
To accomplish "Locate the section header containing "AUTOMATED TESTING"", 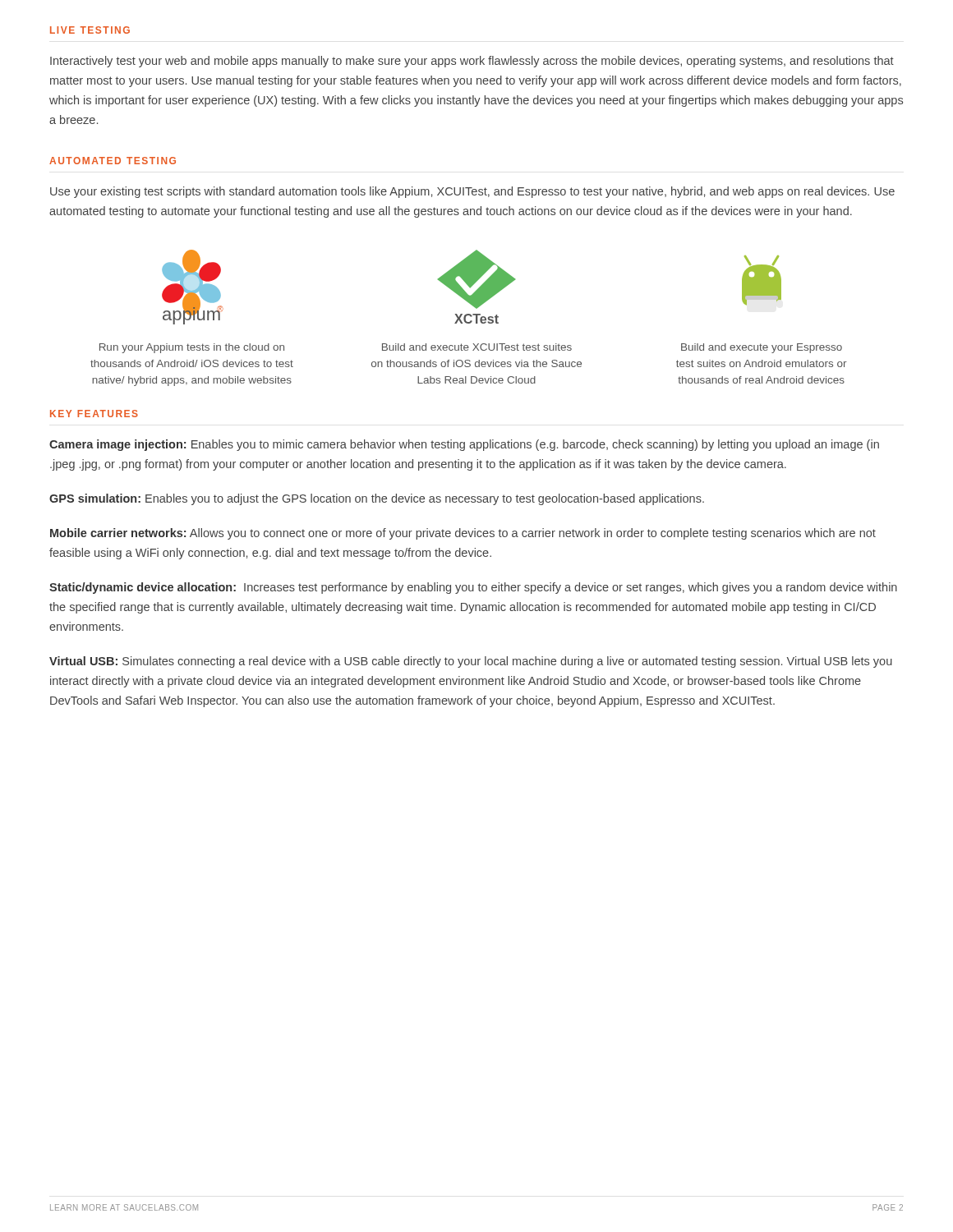I will click(x=114, y=161).
